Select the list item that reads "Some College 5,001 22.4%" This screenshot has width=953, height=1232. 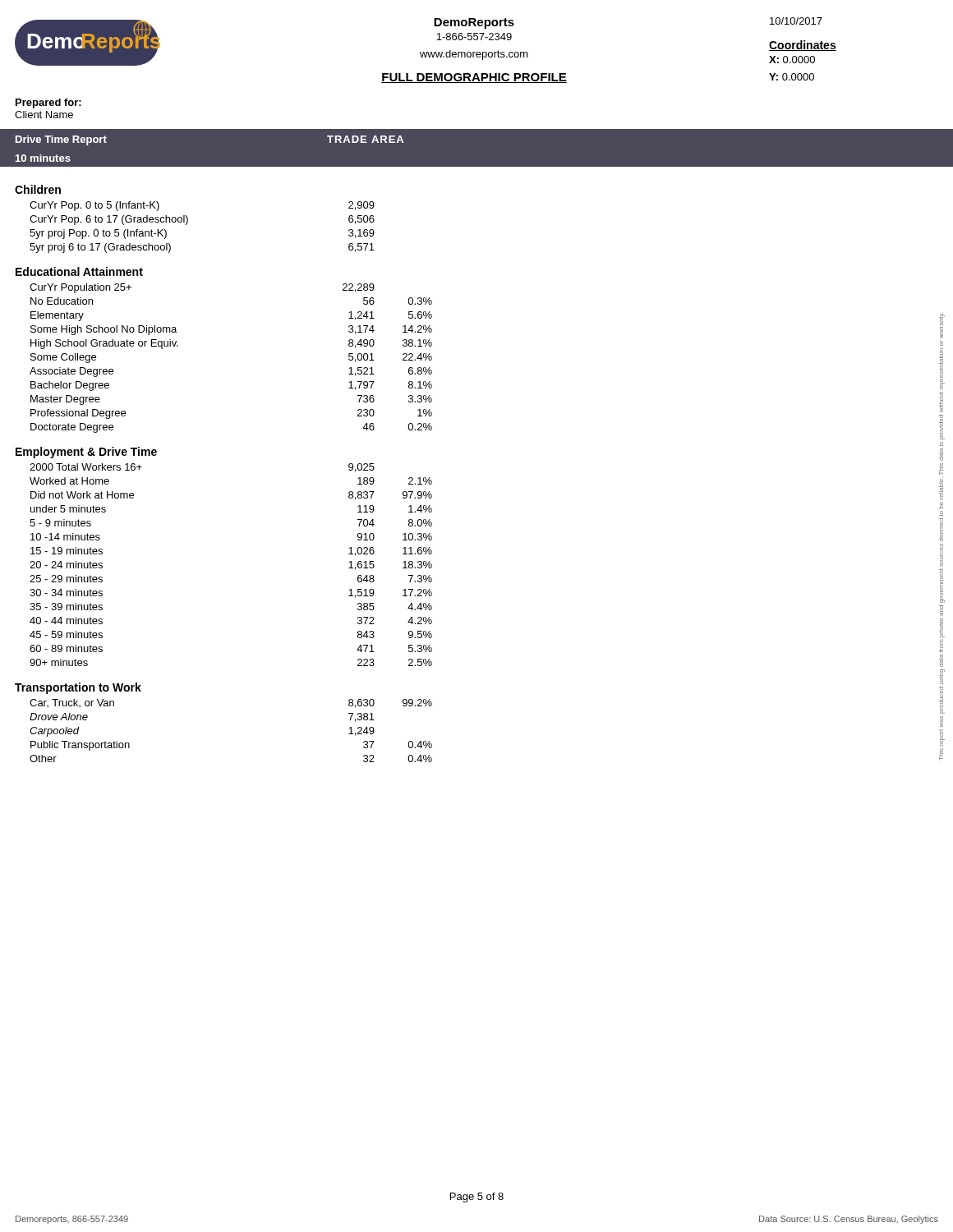(x=63, y=359)
